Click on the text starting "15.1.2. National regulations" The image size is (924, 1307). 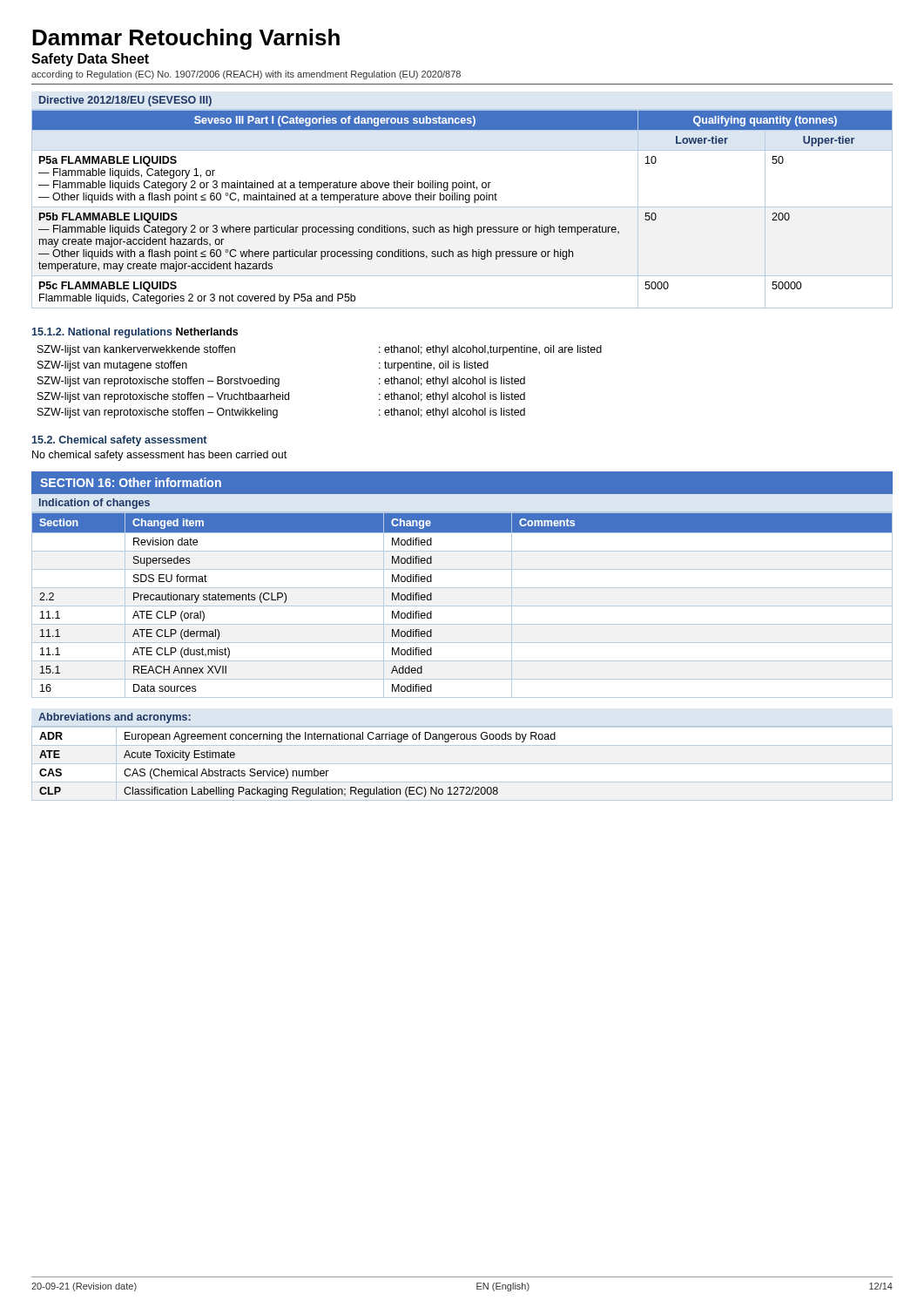tap(102, 332)
